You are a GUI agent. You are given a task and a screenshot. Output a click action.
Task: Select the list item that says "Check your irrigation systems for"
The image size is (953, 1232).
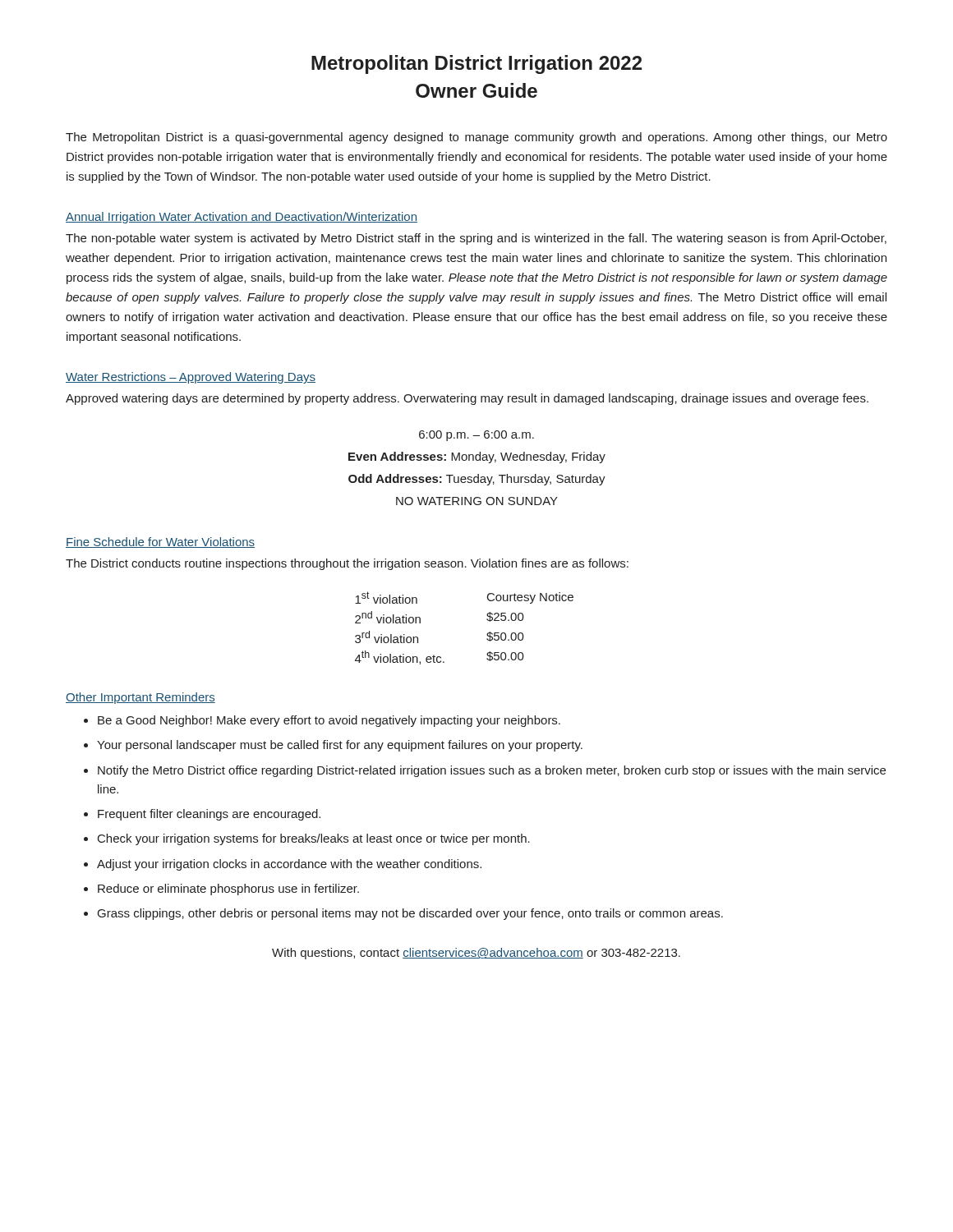(x=314, y=839)
